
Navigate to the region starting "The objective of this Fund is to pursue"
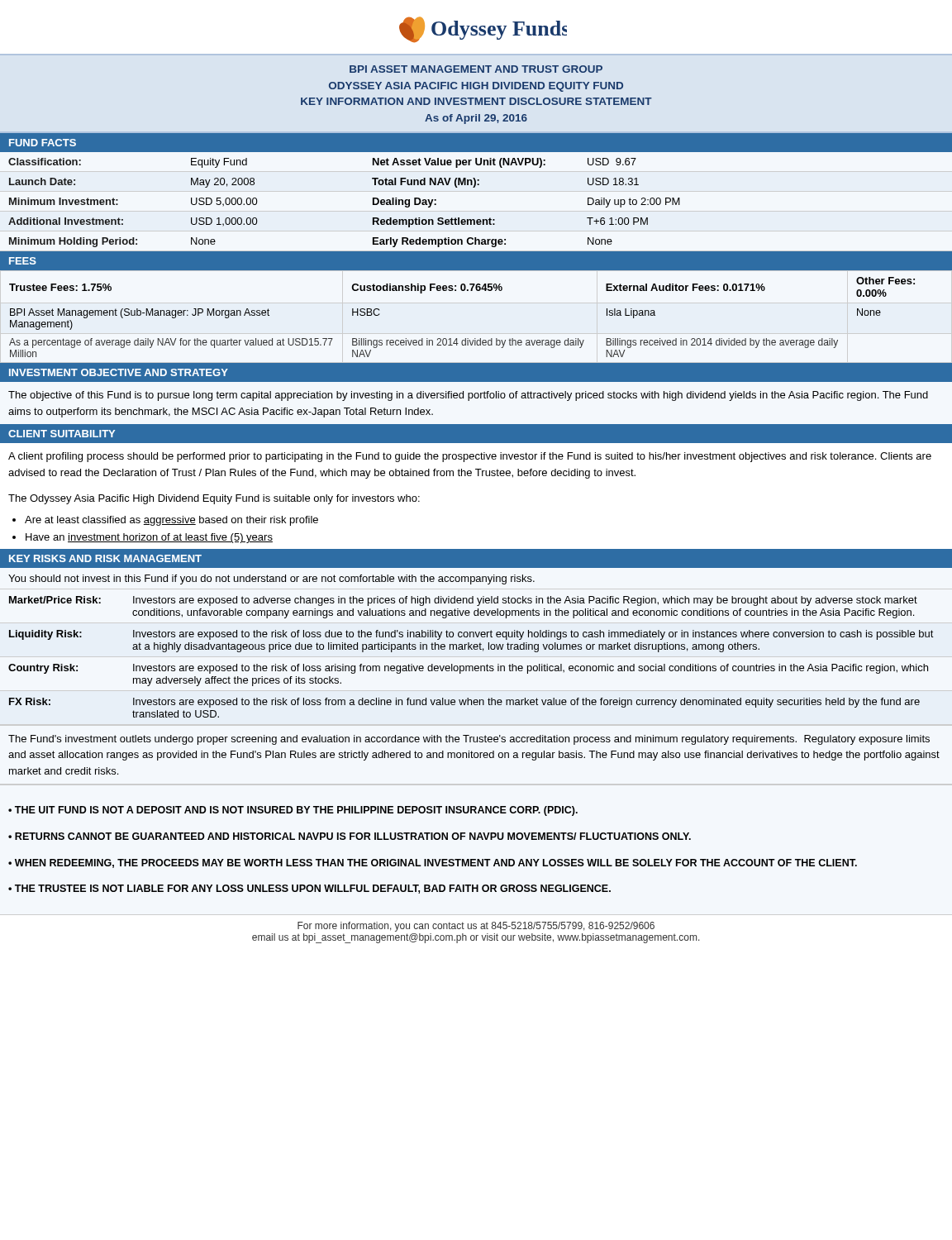[x=468, y=403]
